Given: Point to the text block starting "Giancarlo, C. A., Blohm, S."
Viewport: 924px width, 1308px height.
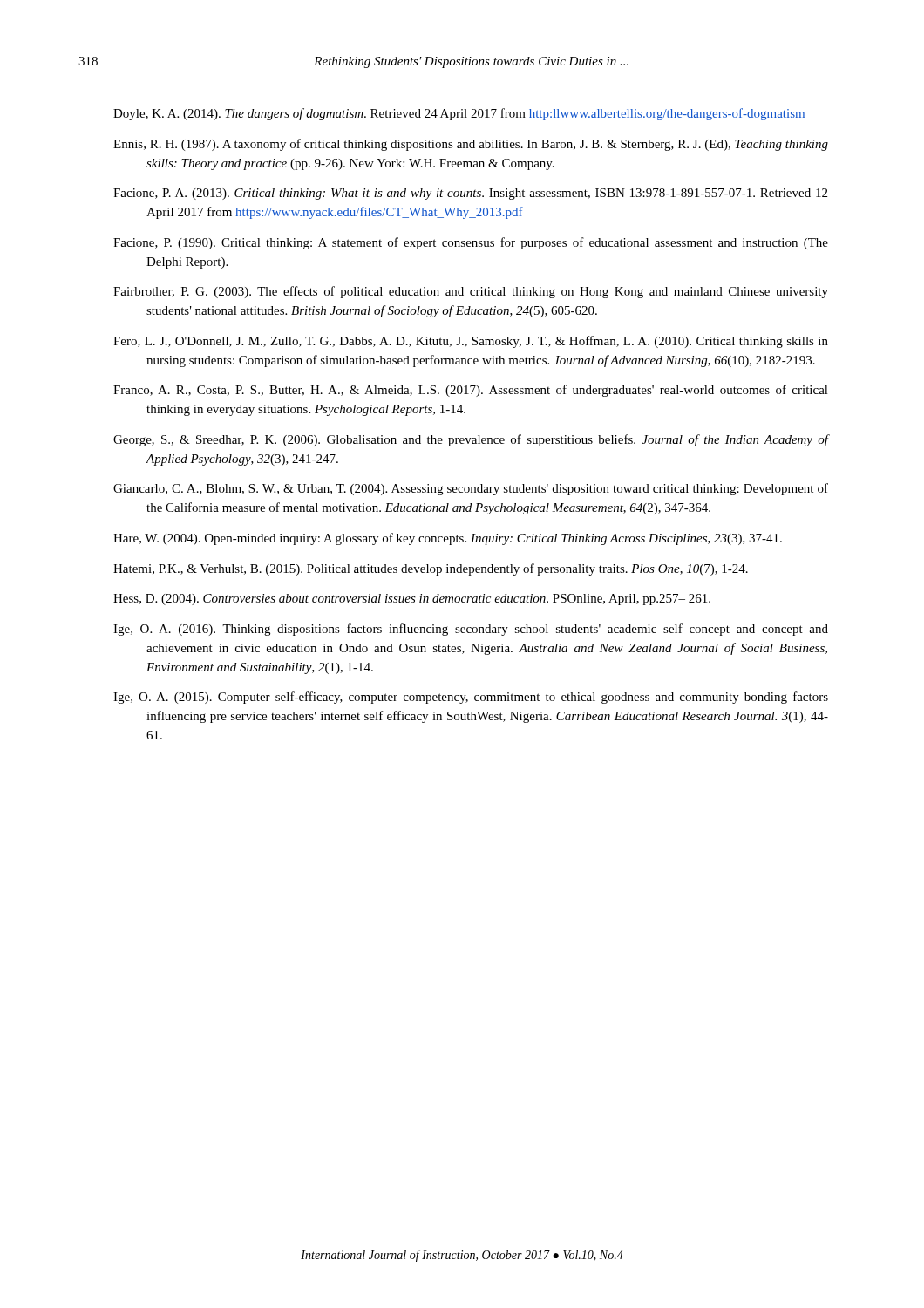Looking at the screenshot, I should coord(471,498).
